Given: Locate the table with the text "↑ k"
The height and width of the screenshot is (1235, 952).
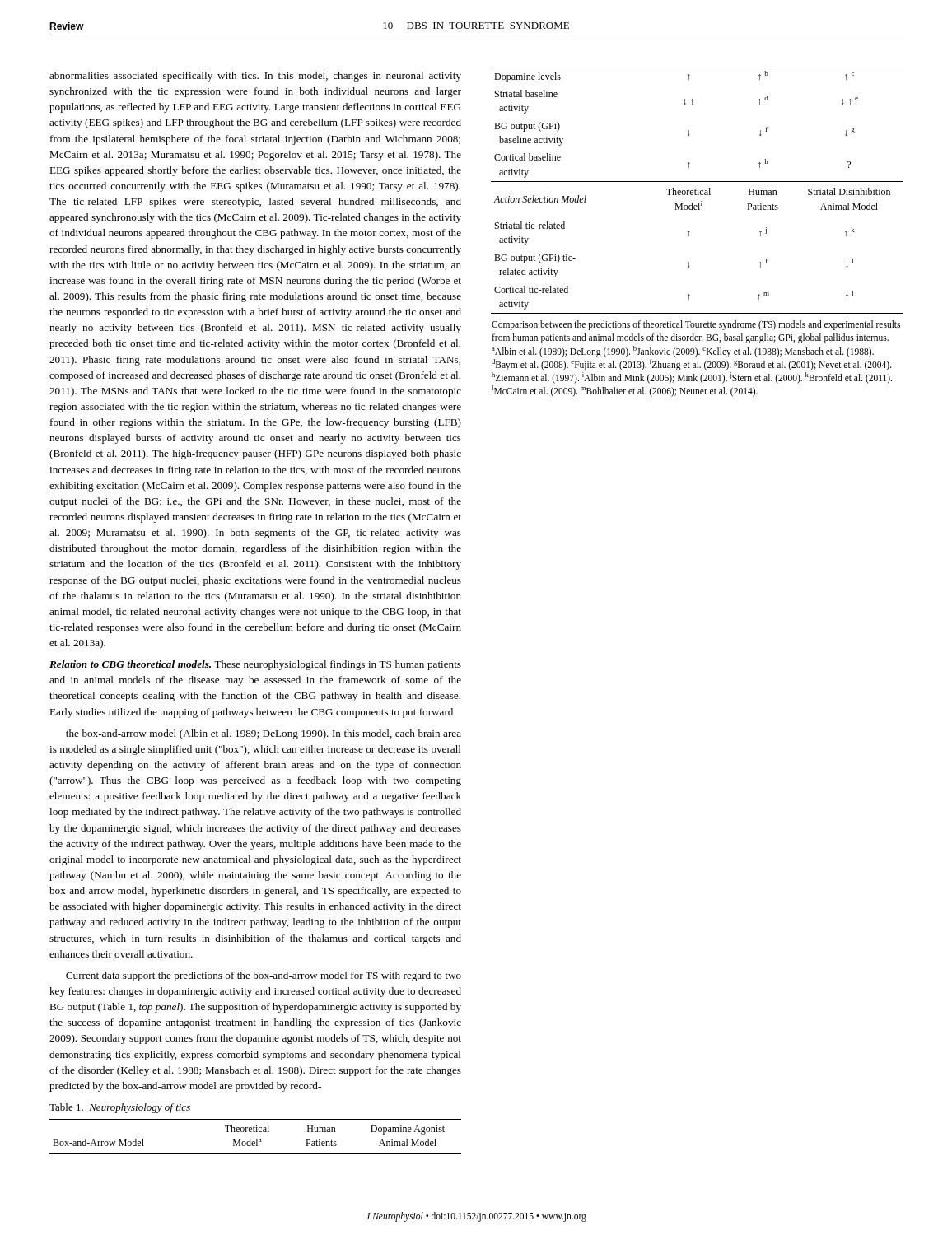Looking at the screenshot, I should 476,619.
